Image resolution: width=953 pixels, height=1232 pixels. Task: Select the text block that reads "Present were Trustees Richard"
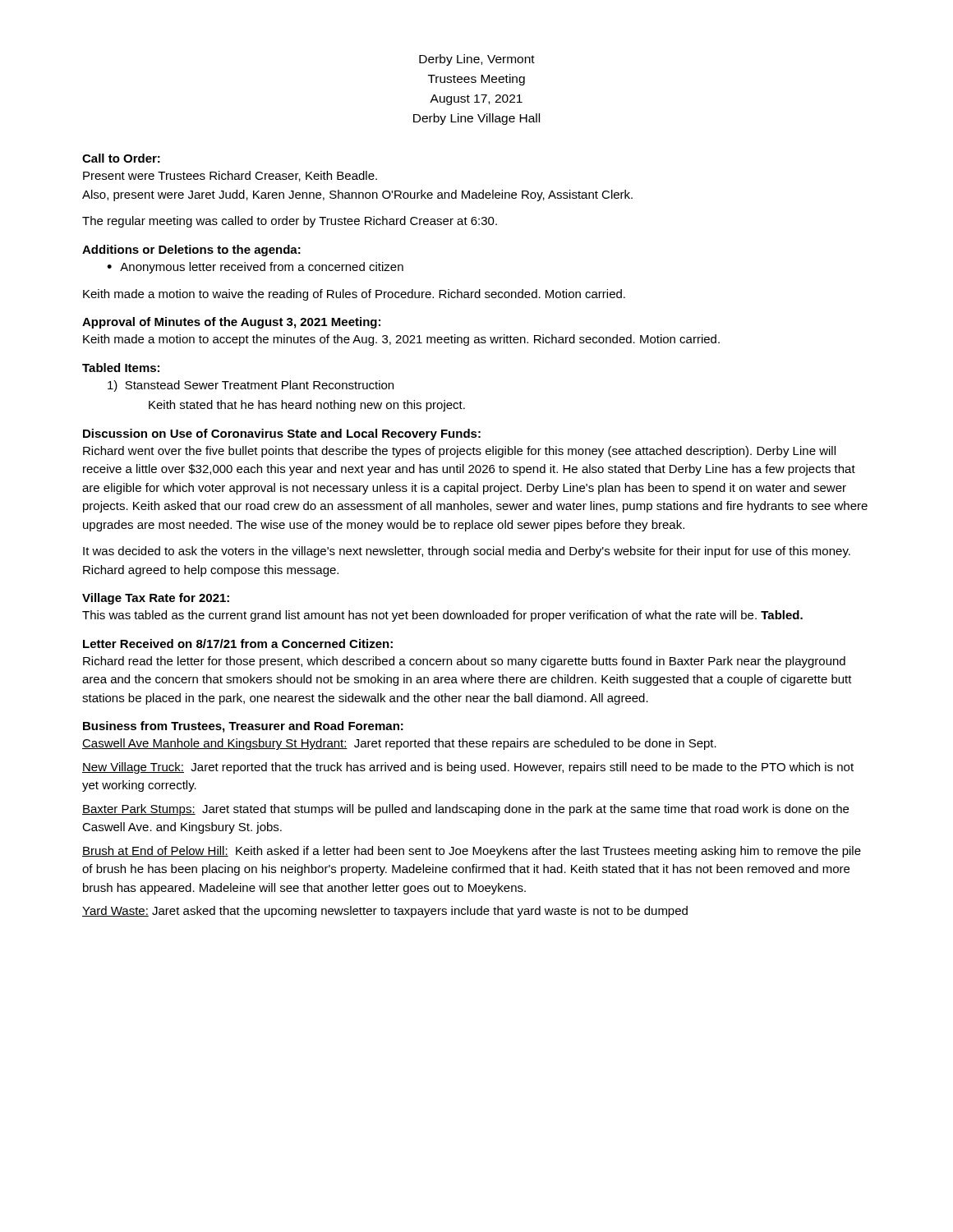point(358,185)
